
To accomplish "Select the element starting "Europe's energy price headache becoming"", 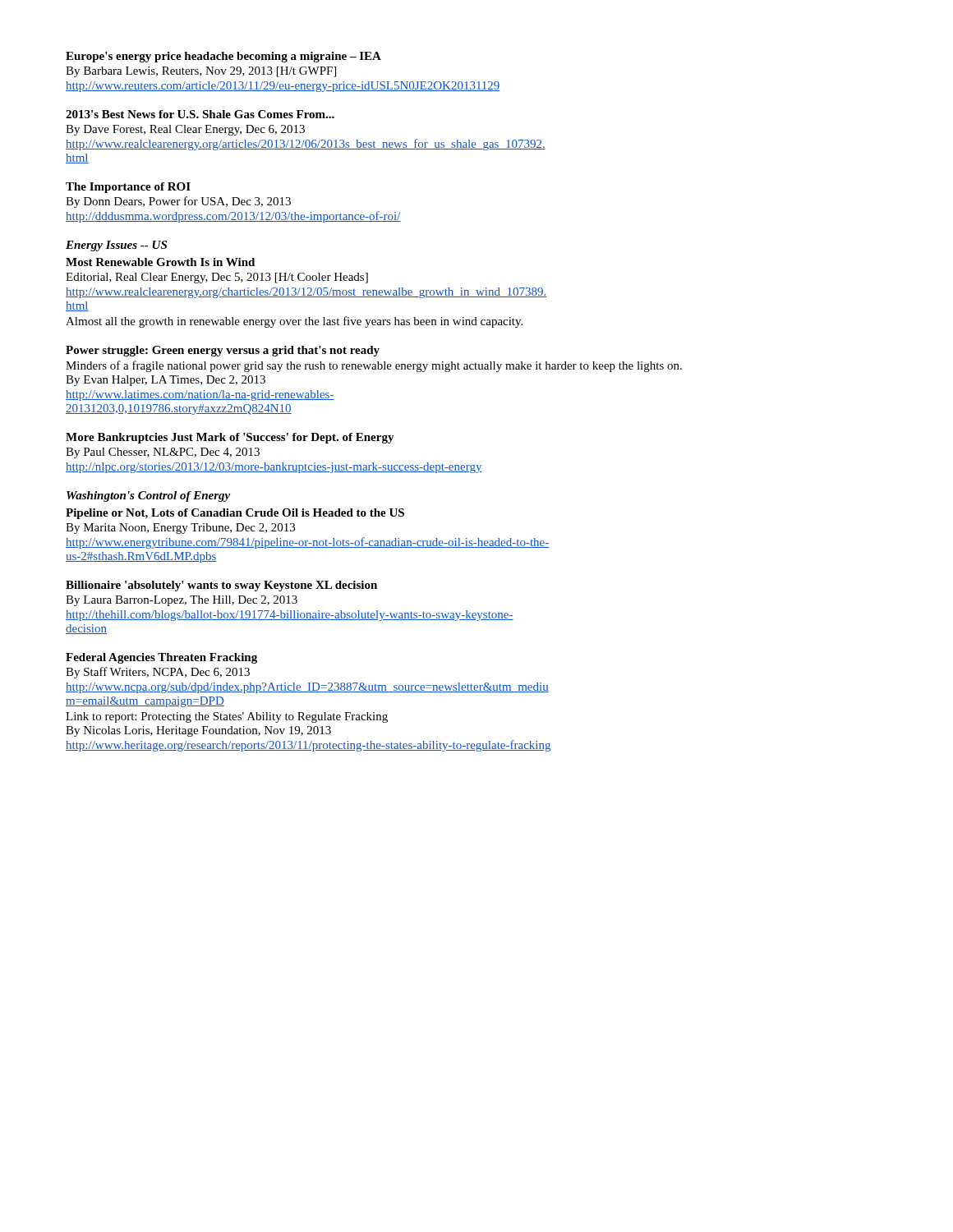I will tap(476, 71).
